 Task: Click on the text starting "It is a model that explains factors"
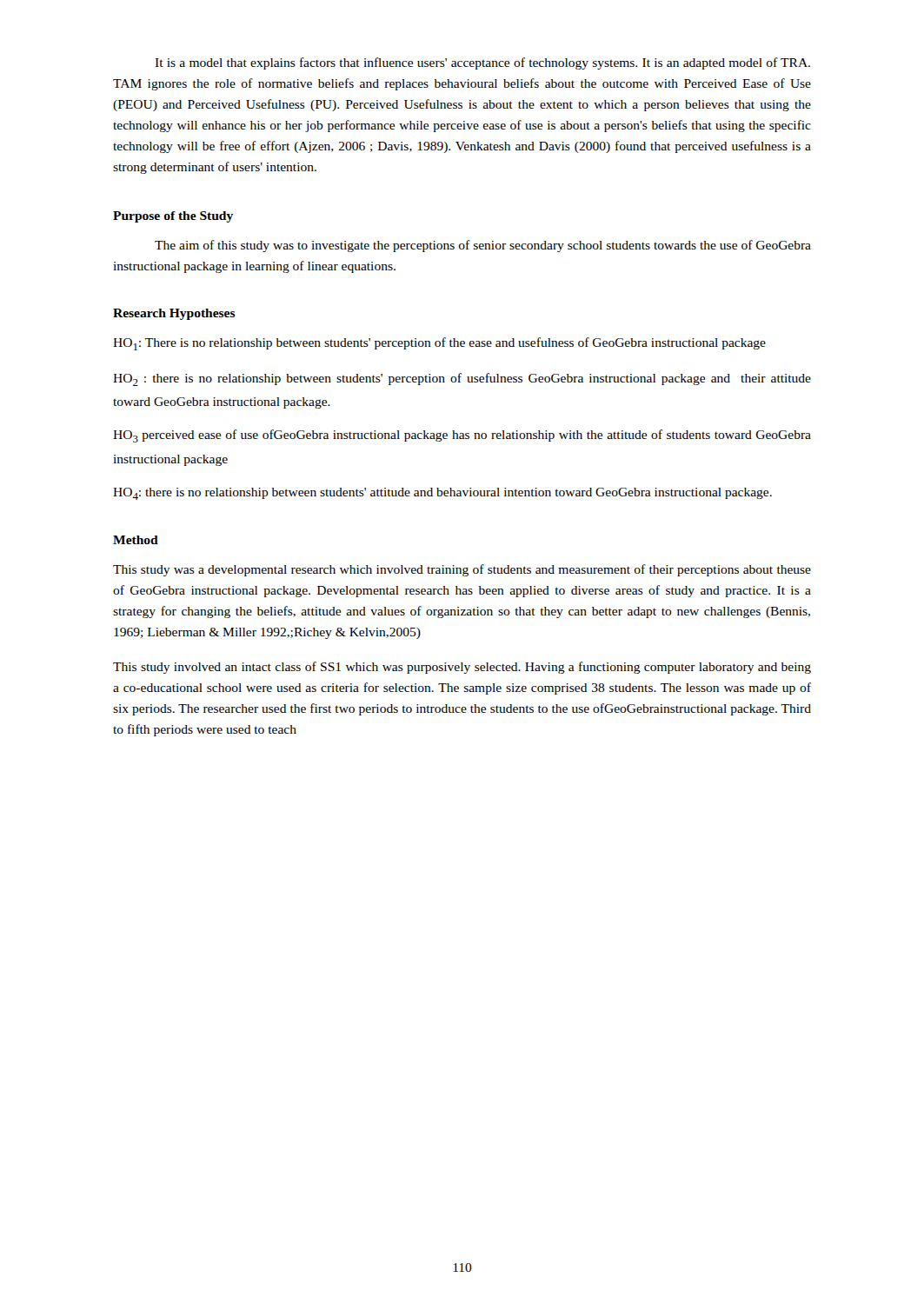coord(462,115)
